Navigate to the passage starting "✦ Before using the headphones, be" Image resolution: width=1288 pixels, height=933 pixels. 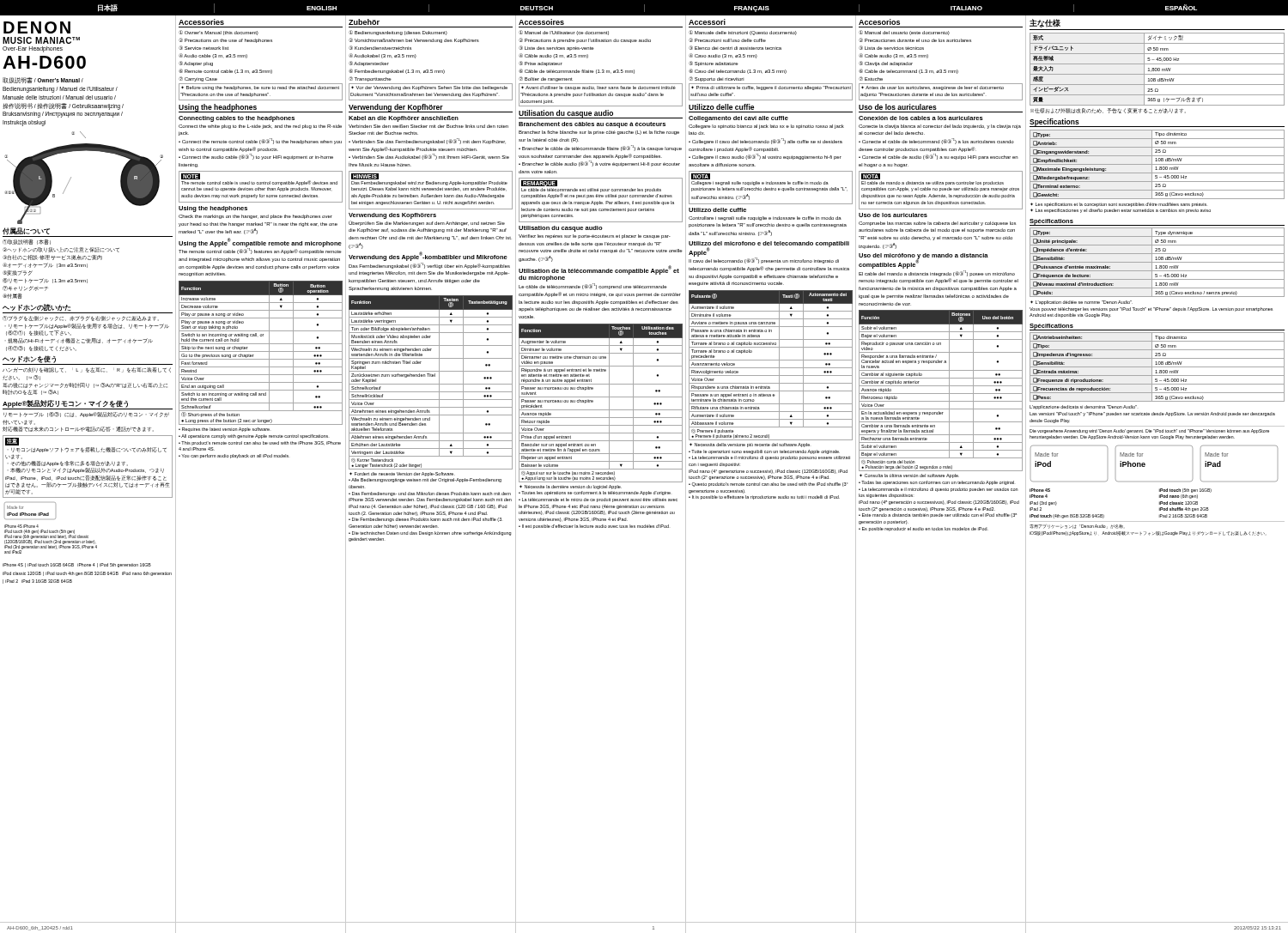(x=260, y=91)
